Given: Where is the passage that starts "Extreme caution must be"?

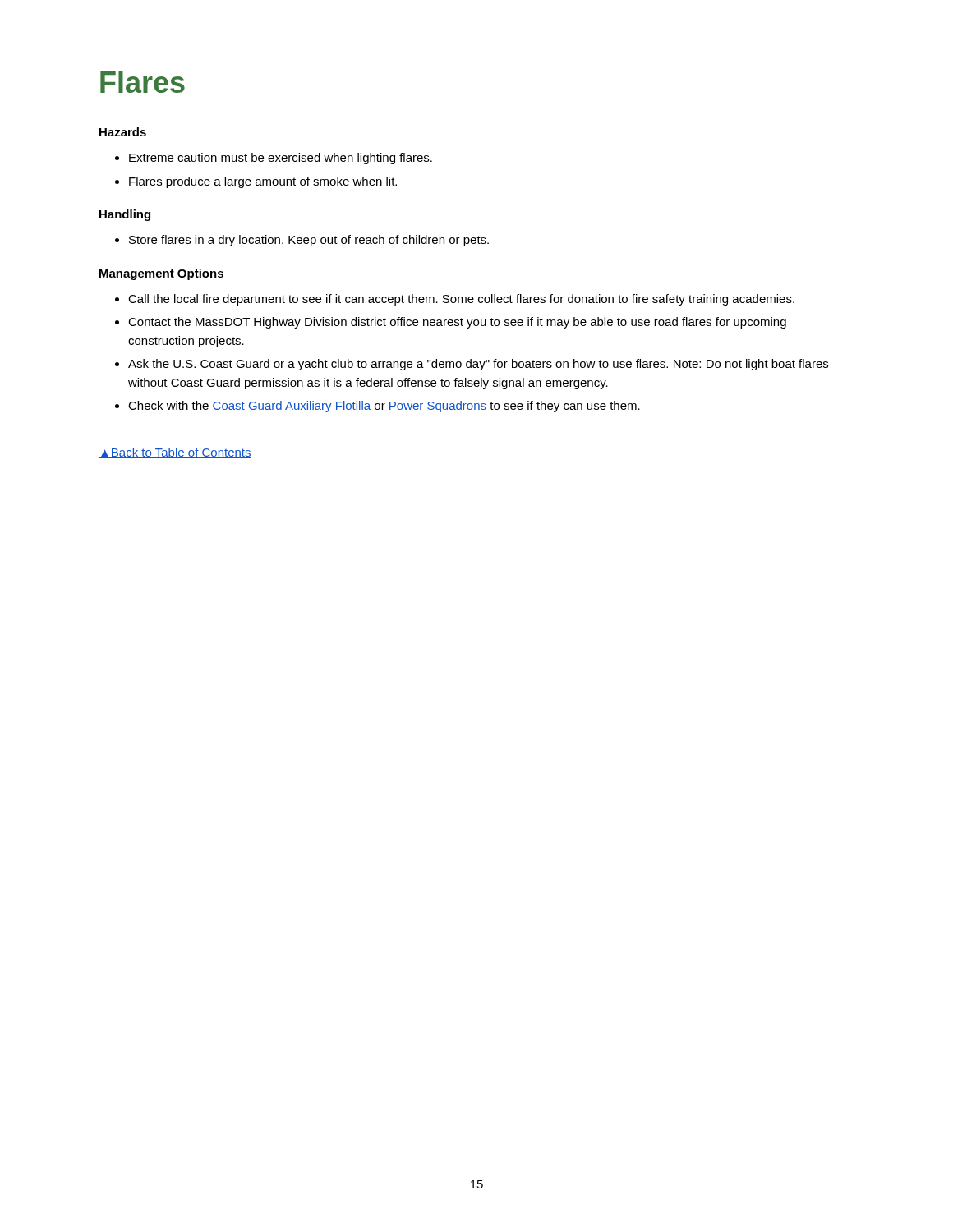Looking at the screenshot, I should point(281,157).
